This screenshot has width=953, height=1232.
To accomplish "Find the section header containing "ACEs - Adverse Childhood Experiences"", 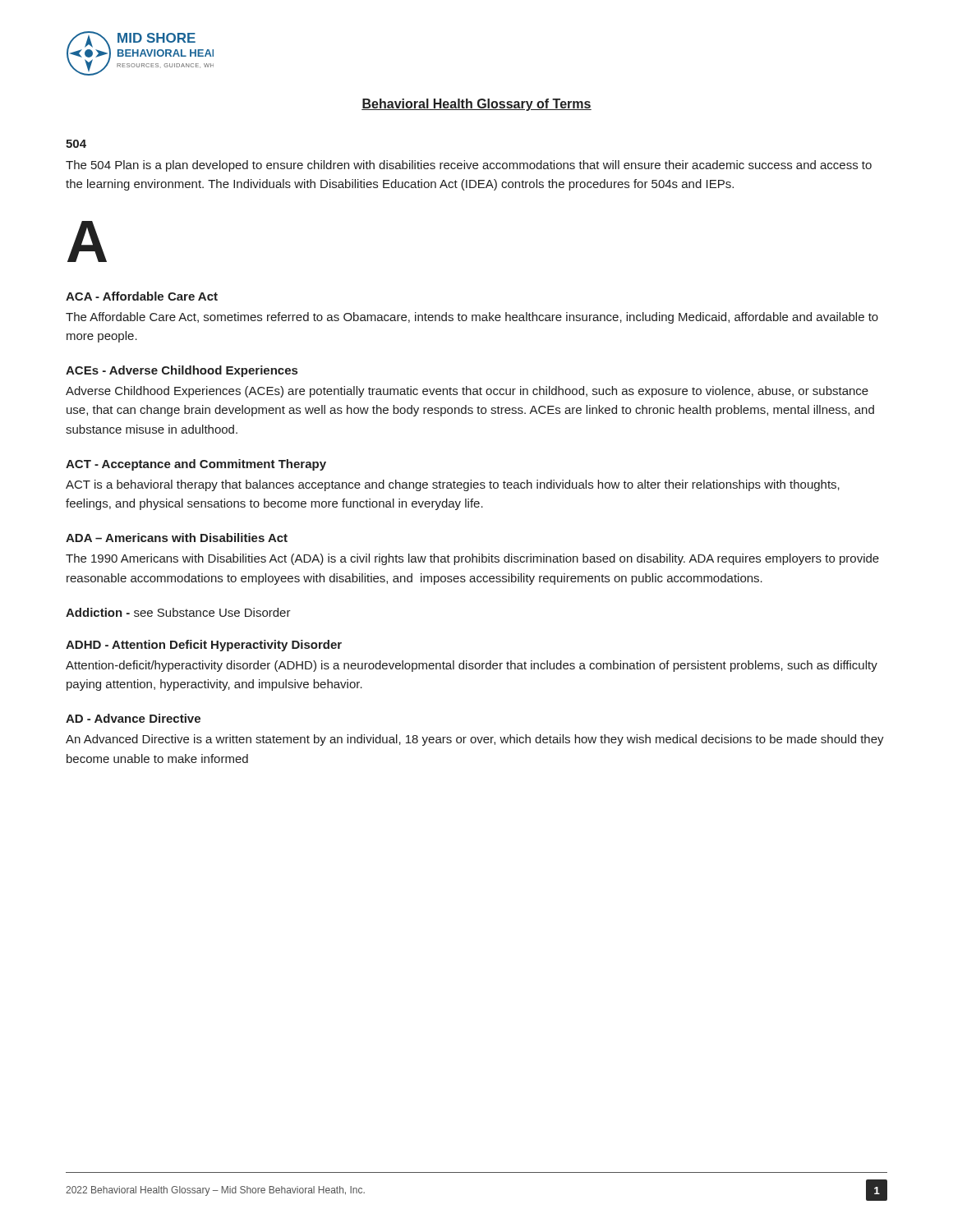I will 182,370.
